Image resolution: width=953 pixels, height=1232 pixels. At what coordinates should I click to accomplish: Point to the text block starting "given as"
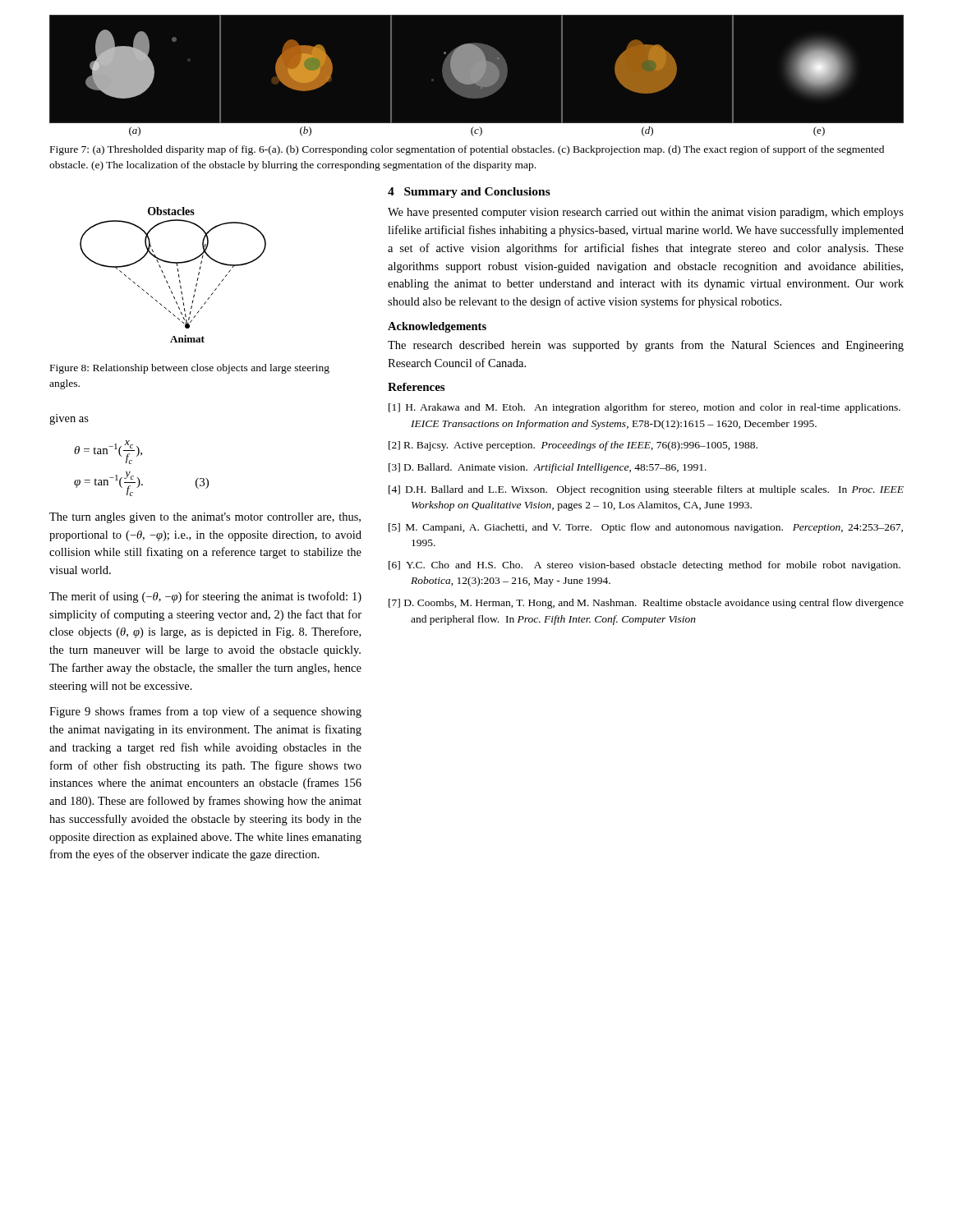(69, 418)
